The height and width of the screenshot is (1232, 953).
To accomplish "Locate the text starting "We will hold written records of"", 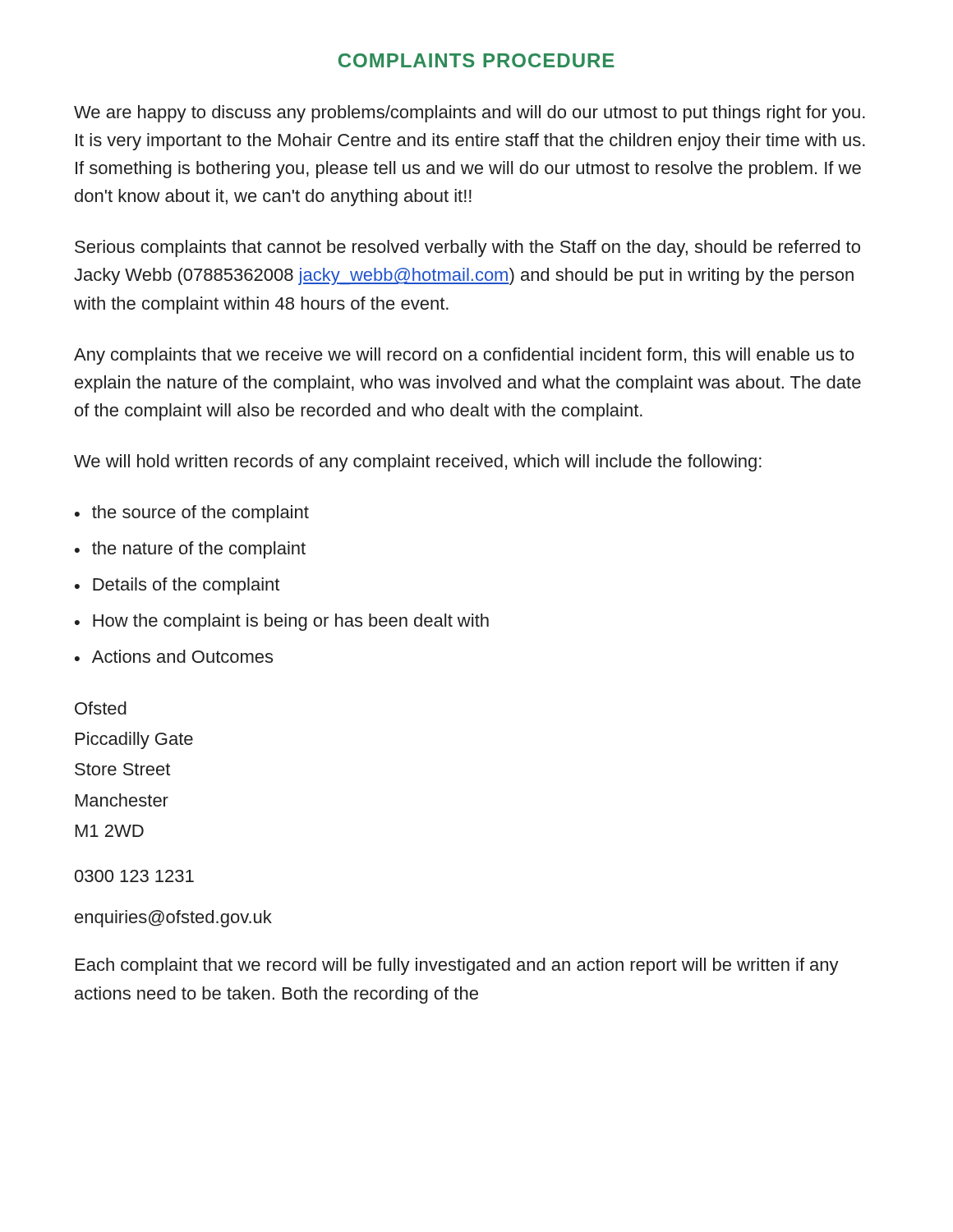I will [x=418, y=461].
